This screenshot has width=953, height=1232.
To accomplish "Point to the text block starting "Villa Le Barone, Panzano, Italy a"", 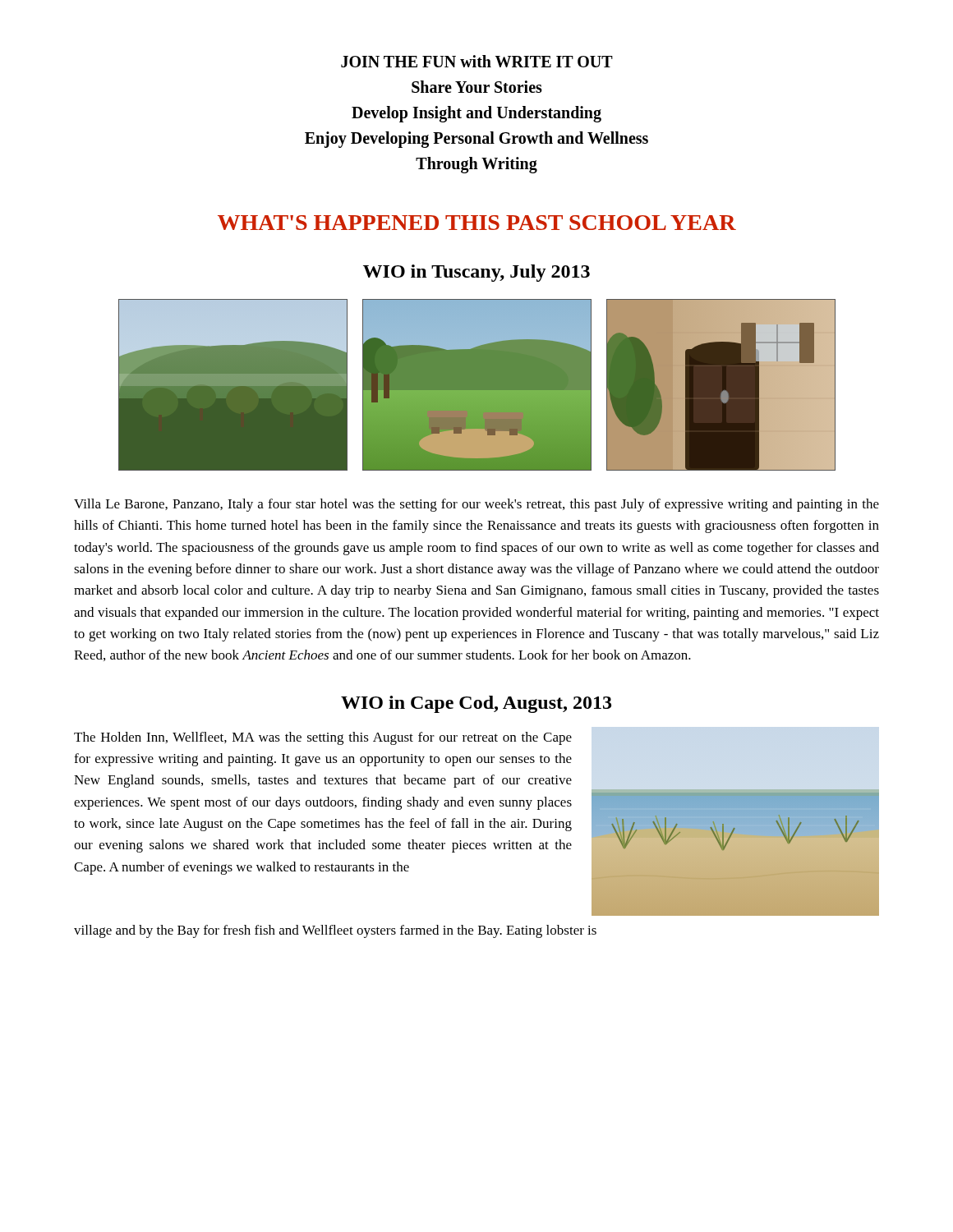I will [x=476, y=580].
